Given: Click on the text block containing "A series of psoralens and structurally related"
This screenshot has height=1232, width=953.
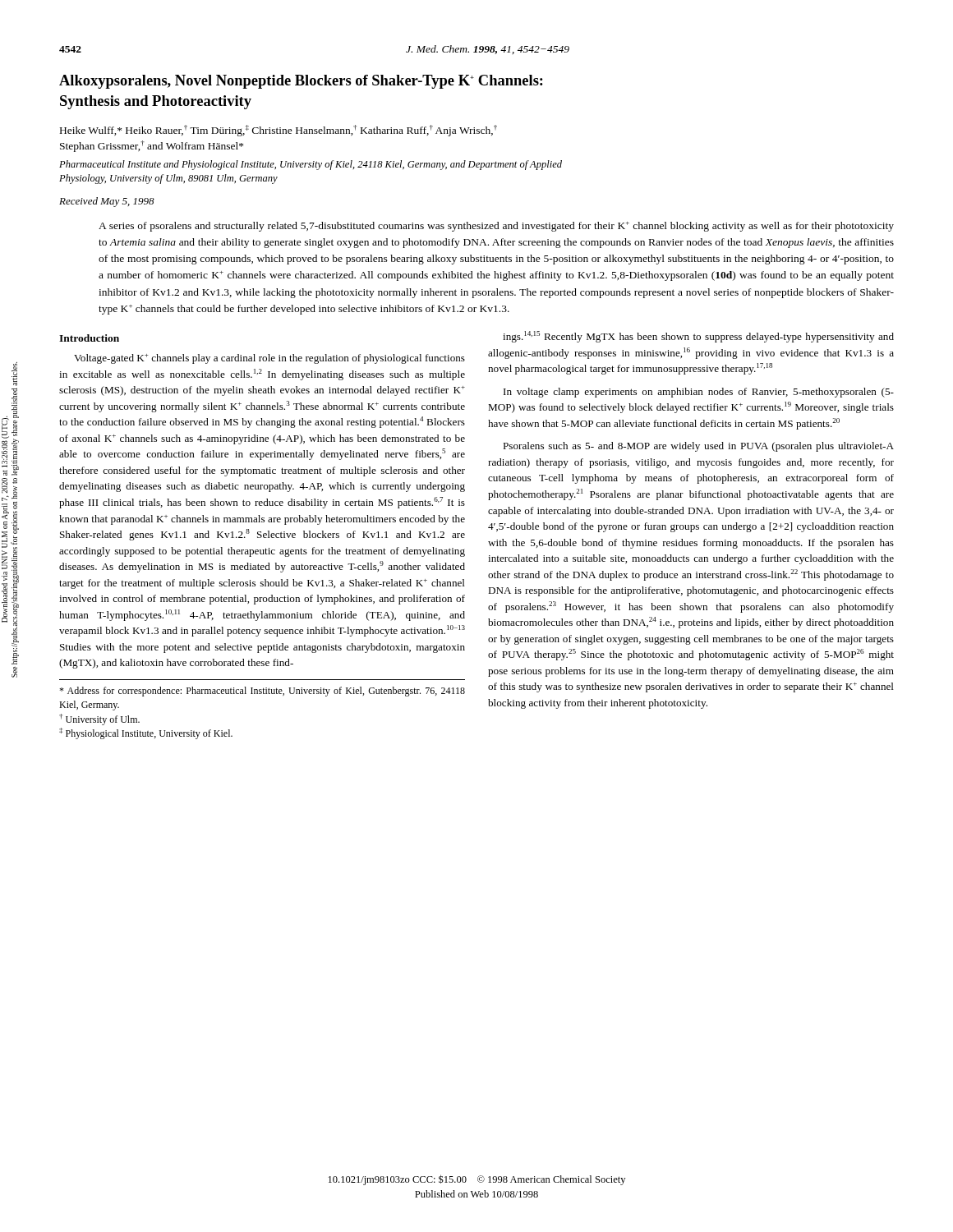Looking at the screenshot, I should (496, 266).
